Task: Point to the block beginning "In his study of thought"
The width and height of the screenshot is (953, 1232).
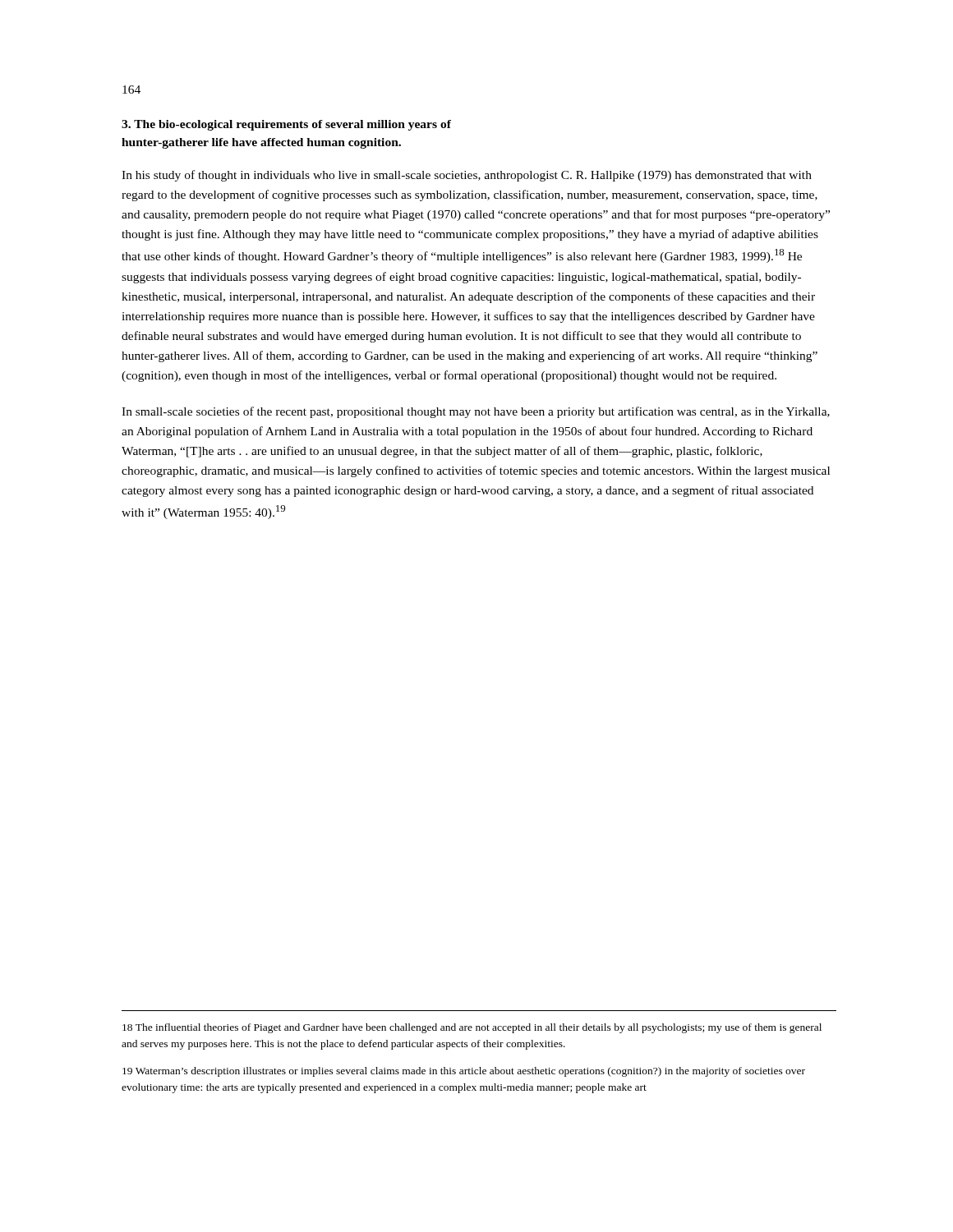Action: click(x=476, y=275)
